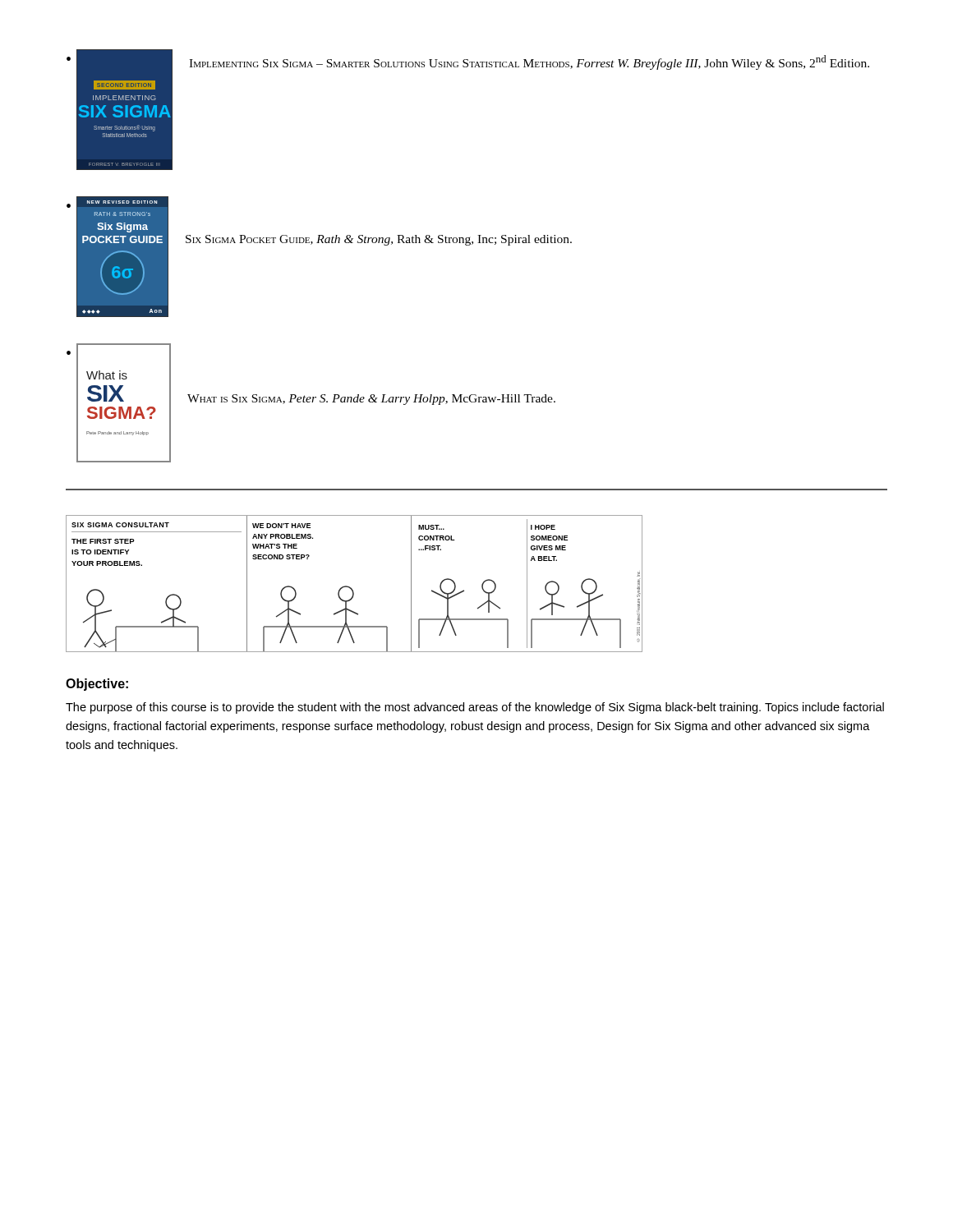
Task: Find the block on this page that starts "• SECOND EDITION IMPLEMENTING"
Action: click(x=468, y=110)
